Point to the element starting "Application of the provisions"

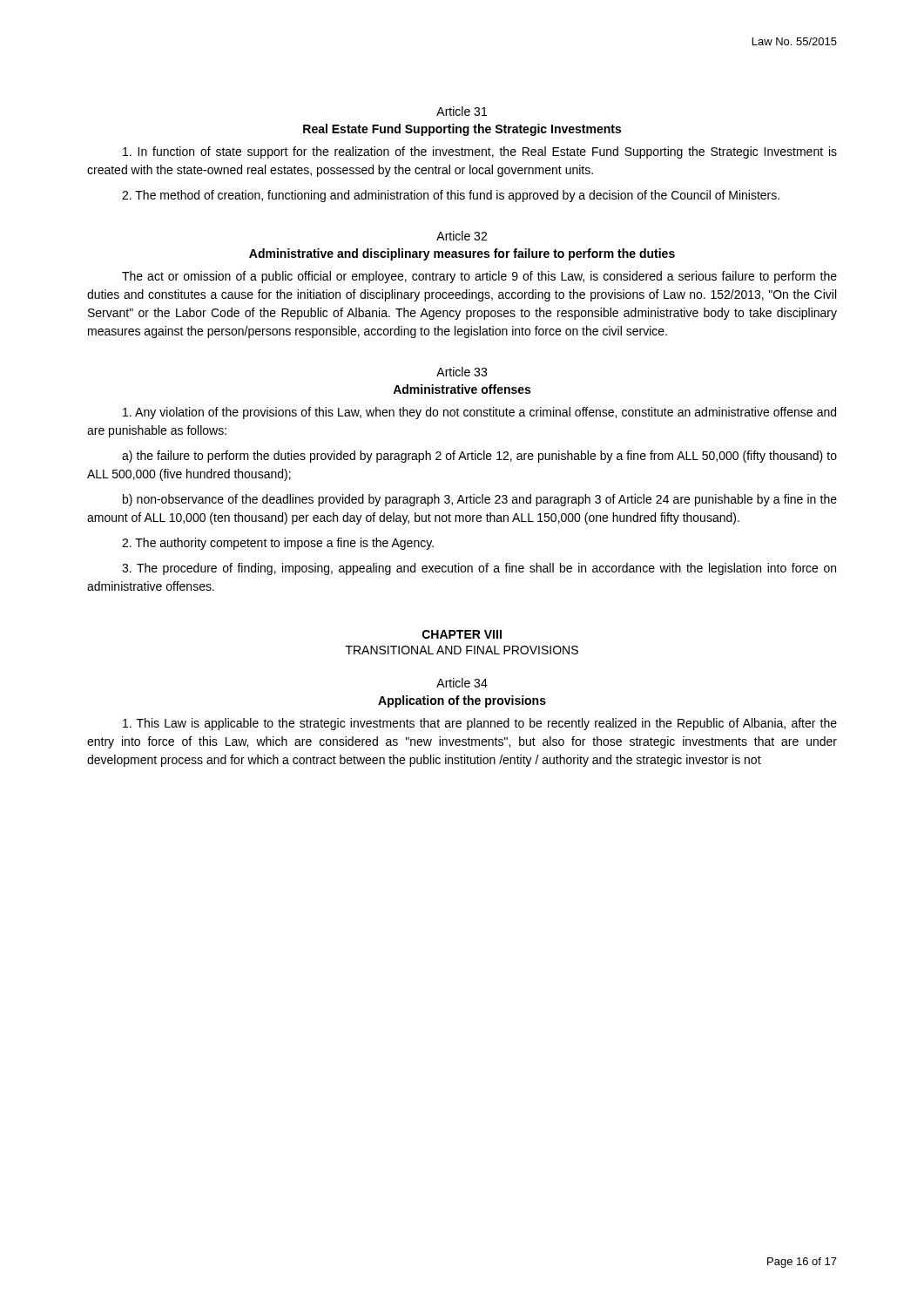tap(462, 701)
